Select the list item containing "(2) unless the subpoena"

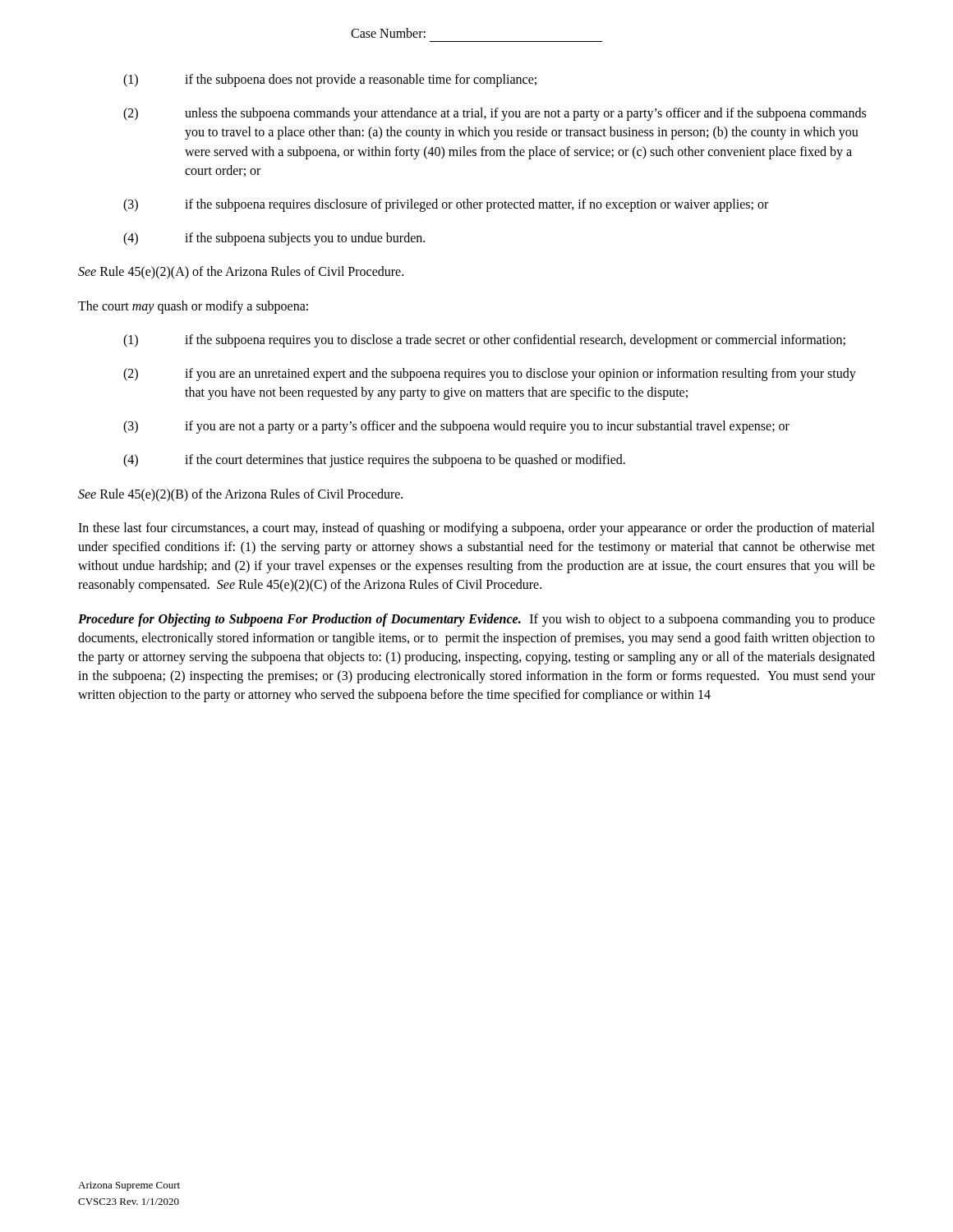(476, 142)
